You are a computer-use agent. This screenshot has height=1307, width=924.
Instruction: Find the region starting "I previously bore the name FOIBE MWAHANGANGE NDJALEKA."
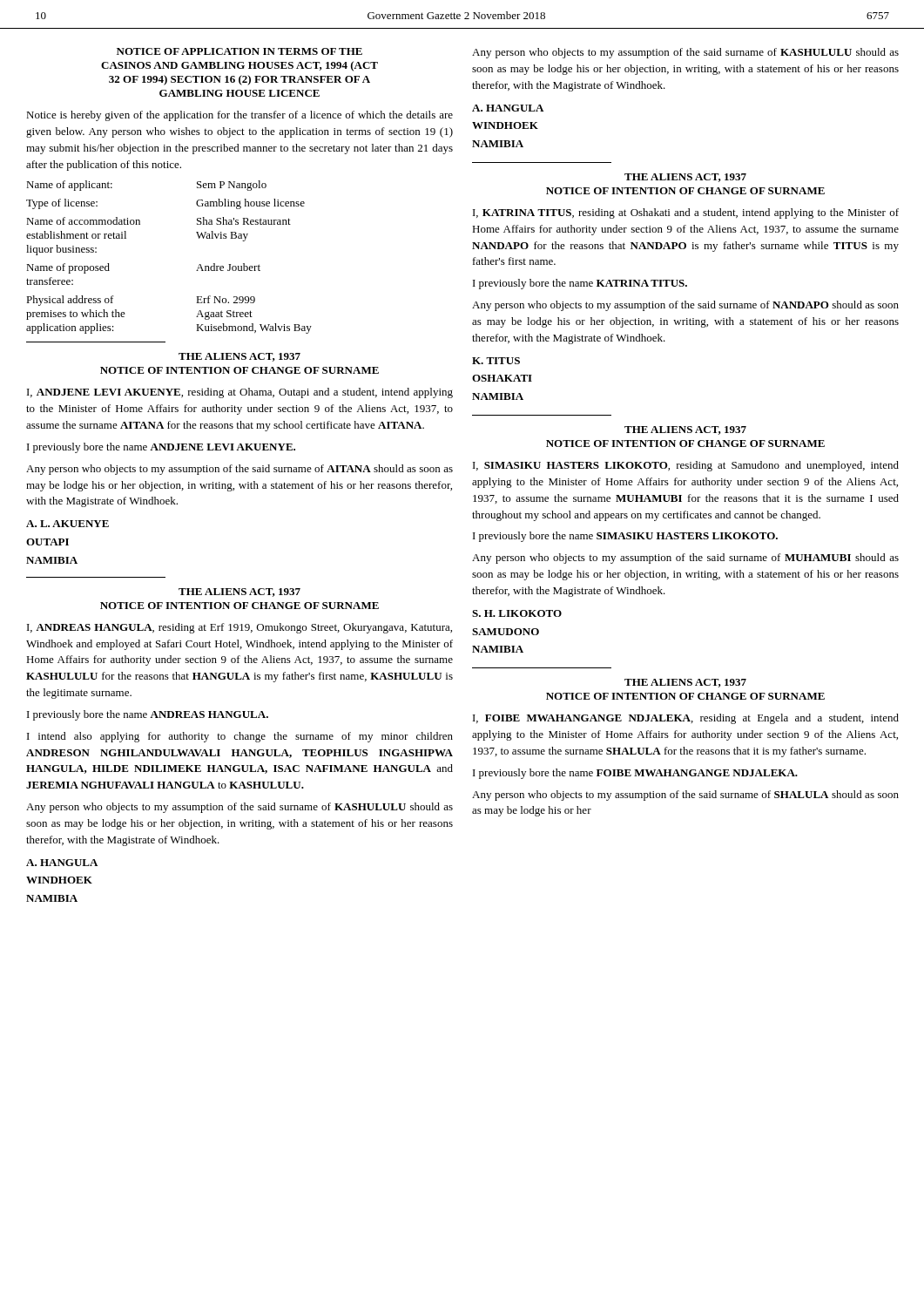[635, 772]
